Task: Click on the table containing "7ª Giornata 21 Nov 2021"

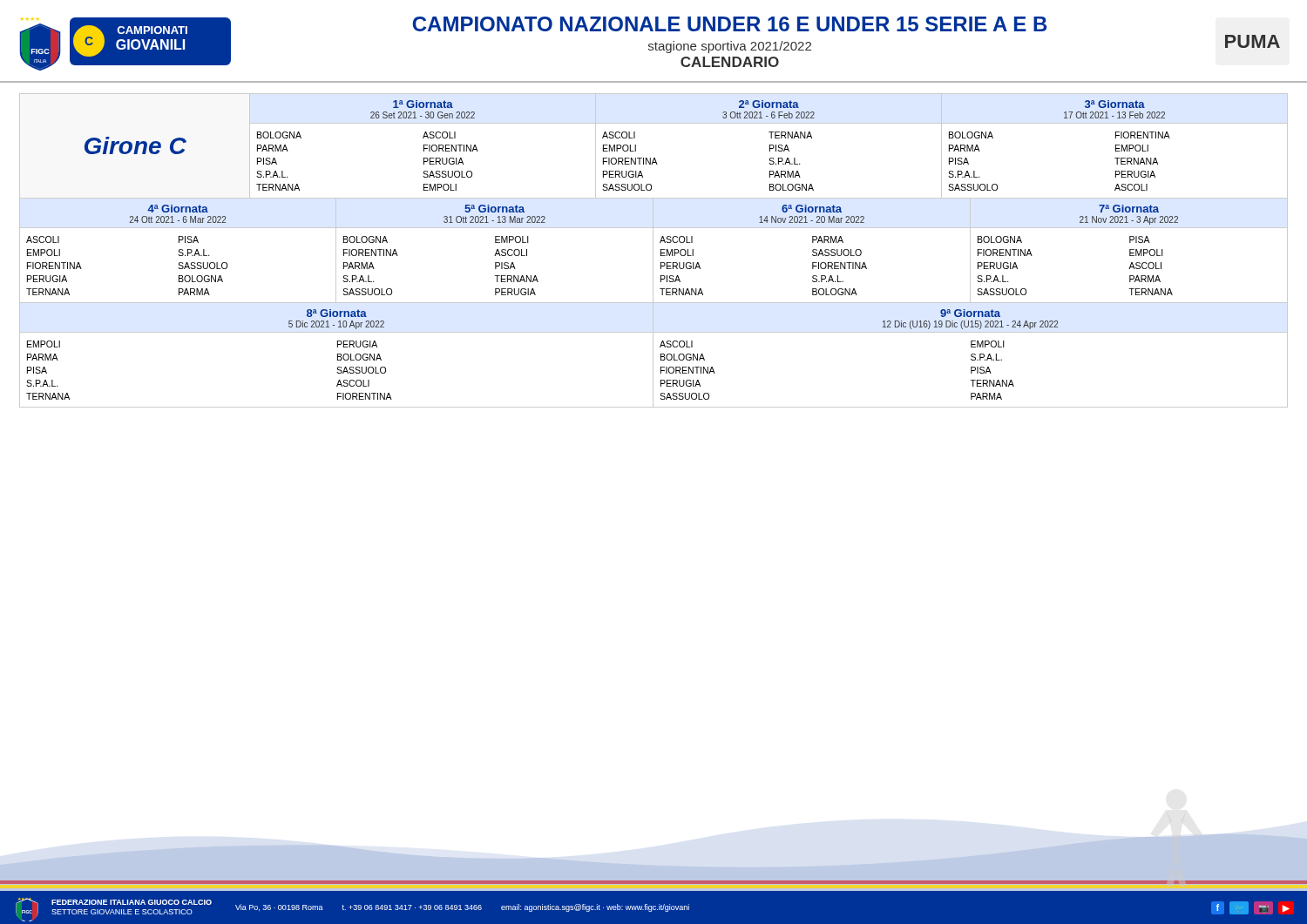Action: coord(1129,251)
